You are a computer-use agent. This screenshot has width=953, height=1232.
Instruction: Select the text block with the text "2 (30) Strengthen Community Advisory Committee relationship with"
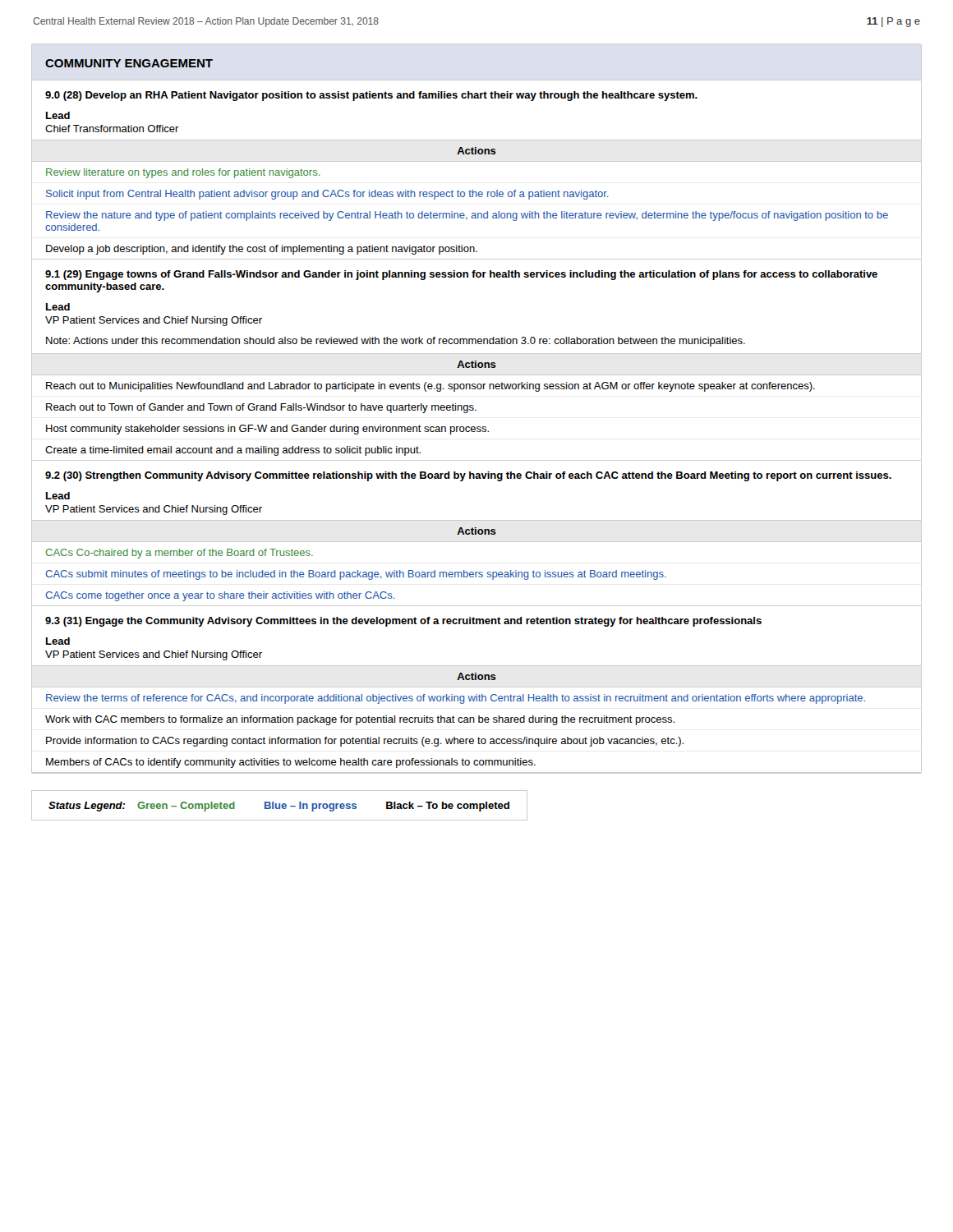(468, 475)
